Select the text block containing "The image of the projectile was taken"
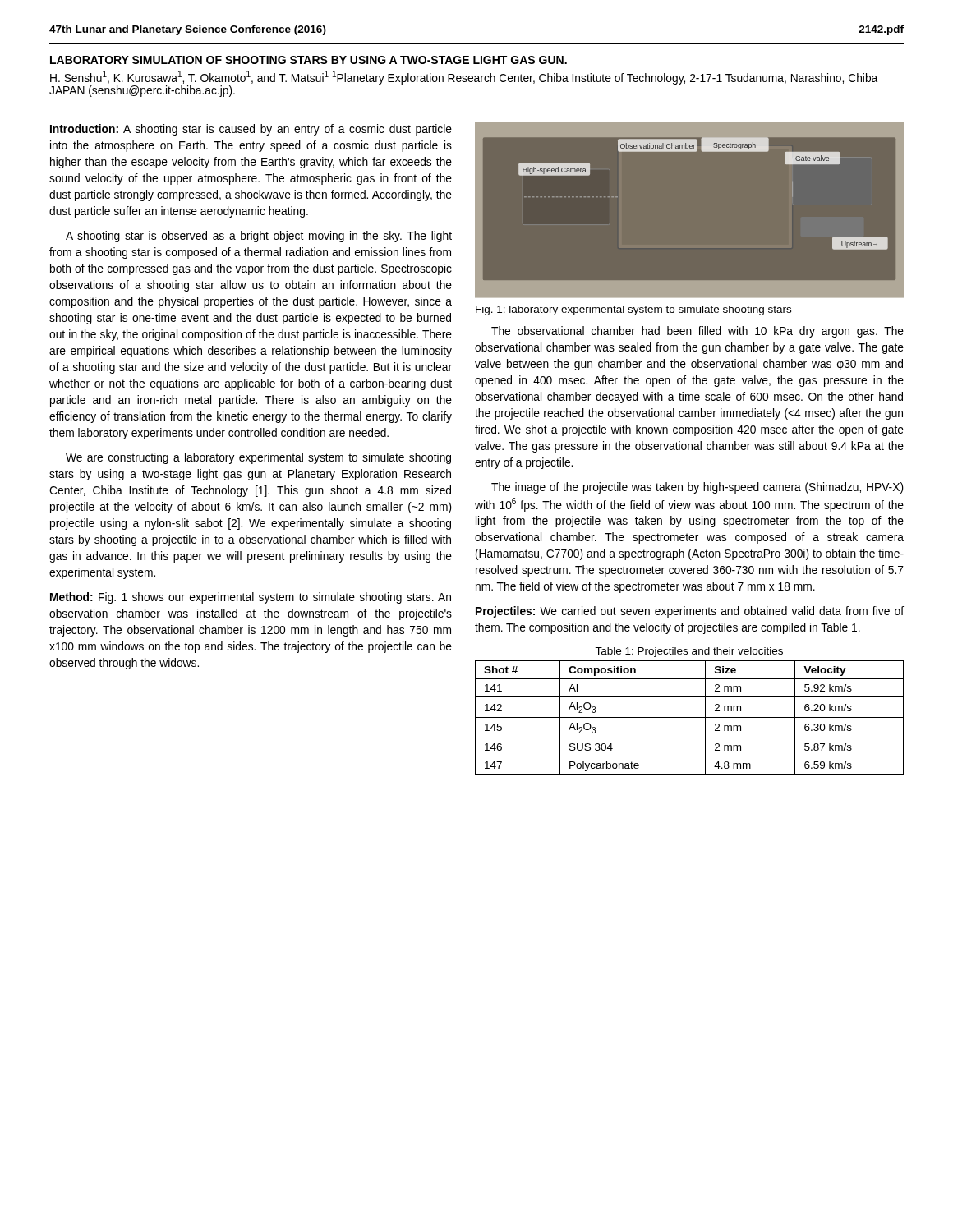Screen dimensions: 1232x953 click(689, 538)
